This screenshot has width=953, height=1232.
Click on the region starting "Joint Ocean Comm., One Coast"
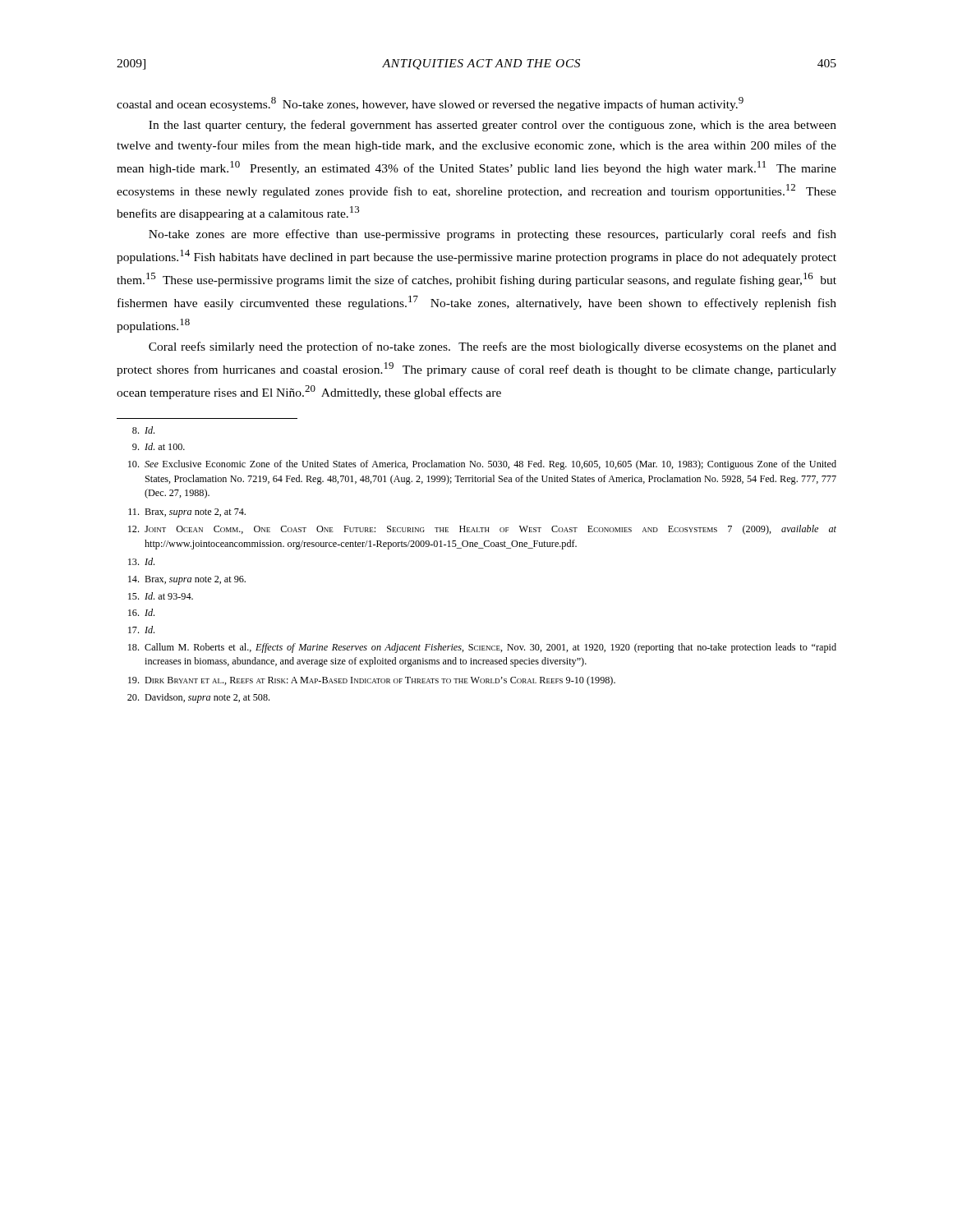coord(476,537)
